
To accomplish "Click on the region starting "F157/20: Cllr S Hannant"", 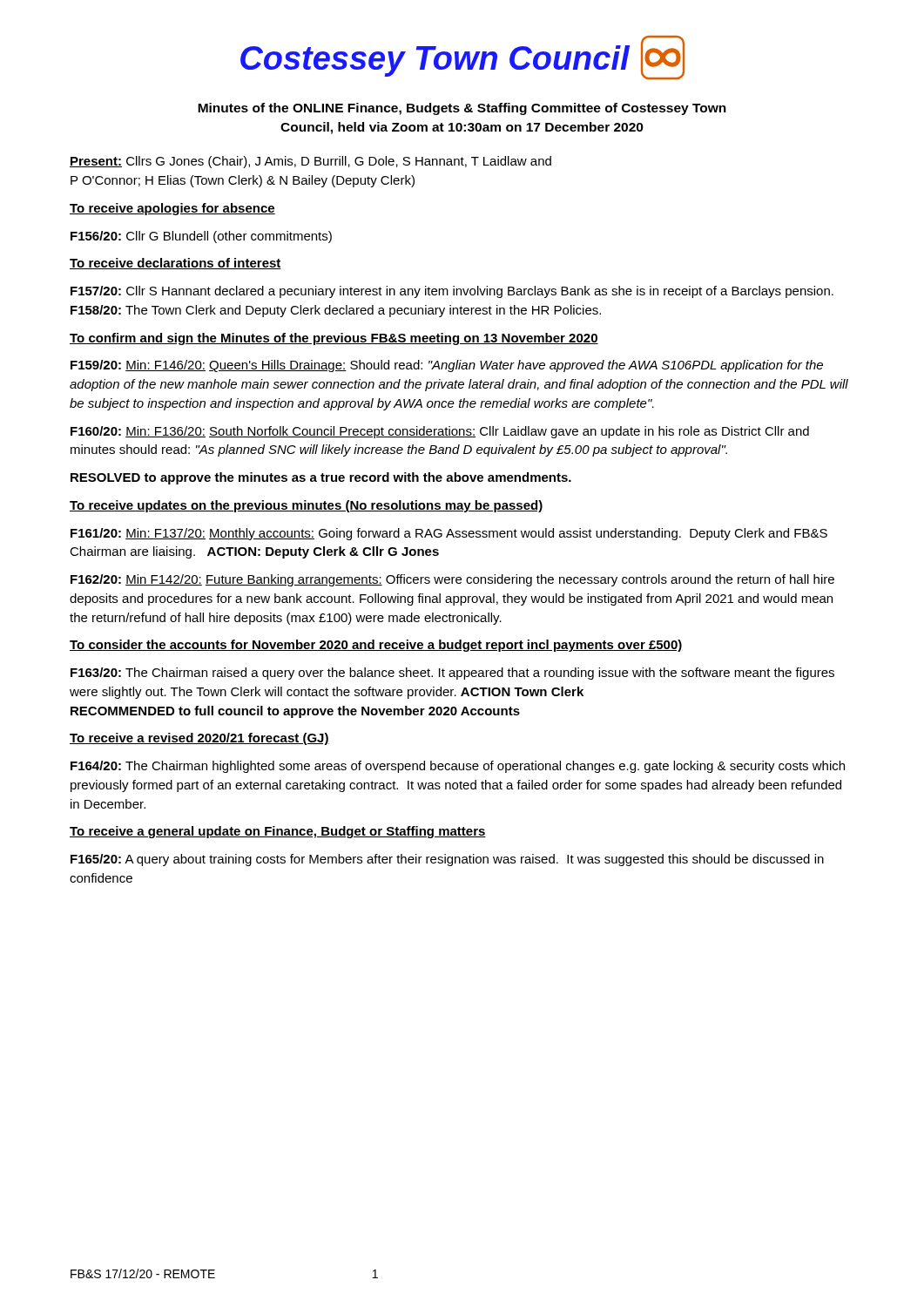I will point(462,300).
